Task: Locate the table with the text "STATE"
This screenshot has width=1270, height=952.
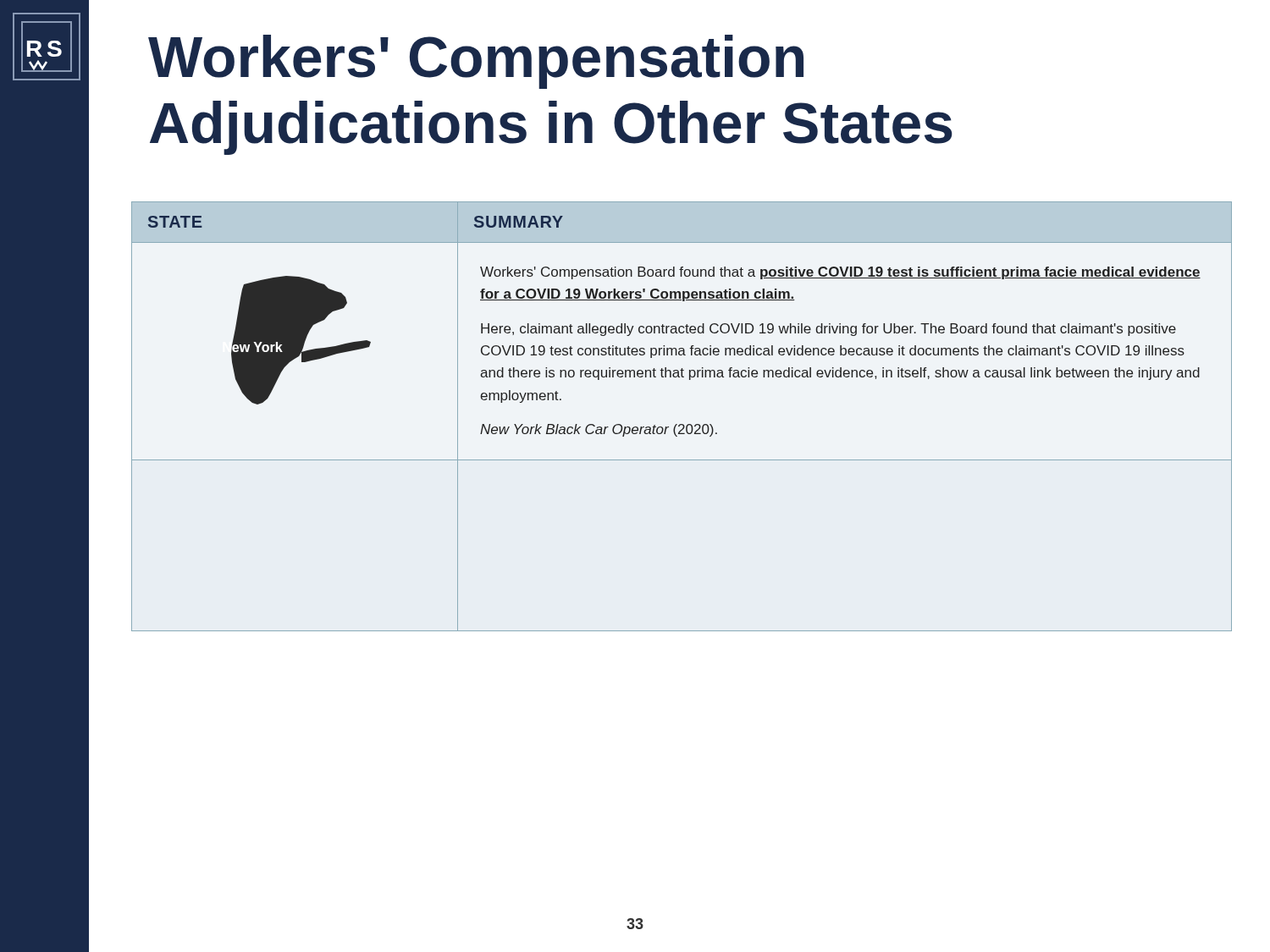Action: coord(682,417)
